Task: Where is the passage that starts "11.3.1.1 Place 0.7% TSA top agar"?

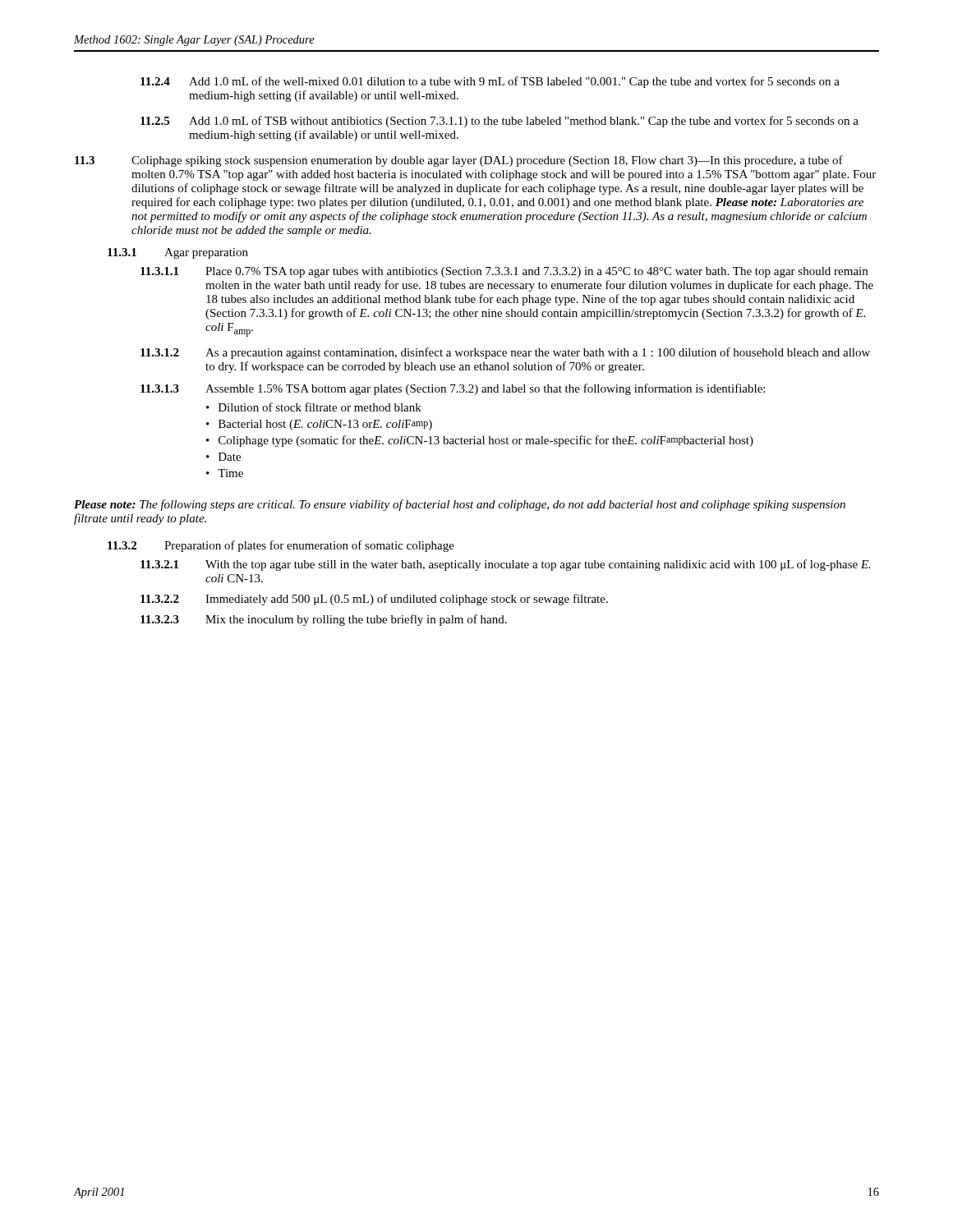Action: tap(509, 301)
